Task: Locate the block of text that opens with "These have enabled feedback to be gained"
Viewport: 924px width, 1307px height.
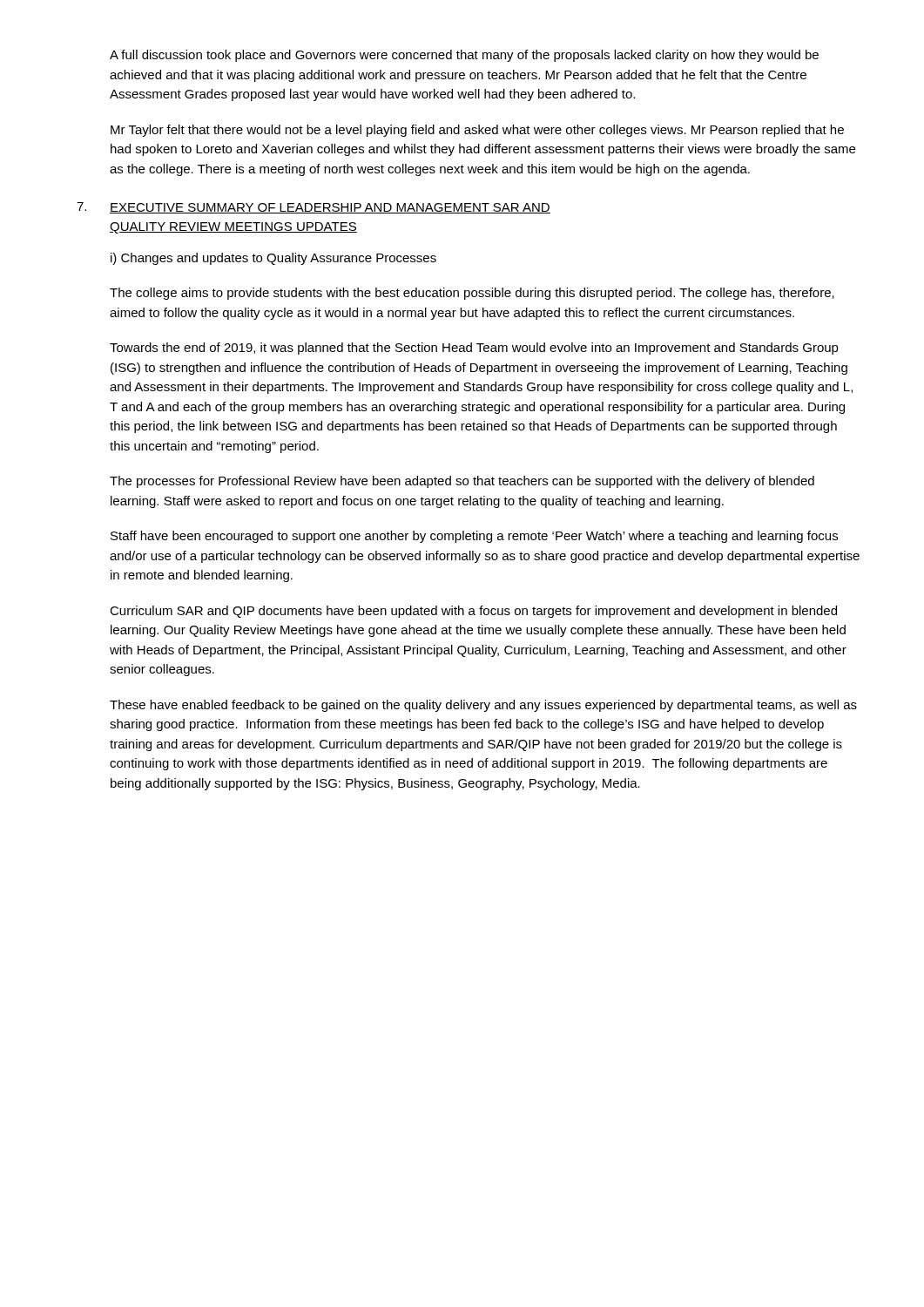Action: 483,743
